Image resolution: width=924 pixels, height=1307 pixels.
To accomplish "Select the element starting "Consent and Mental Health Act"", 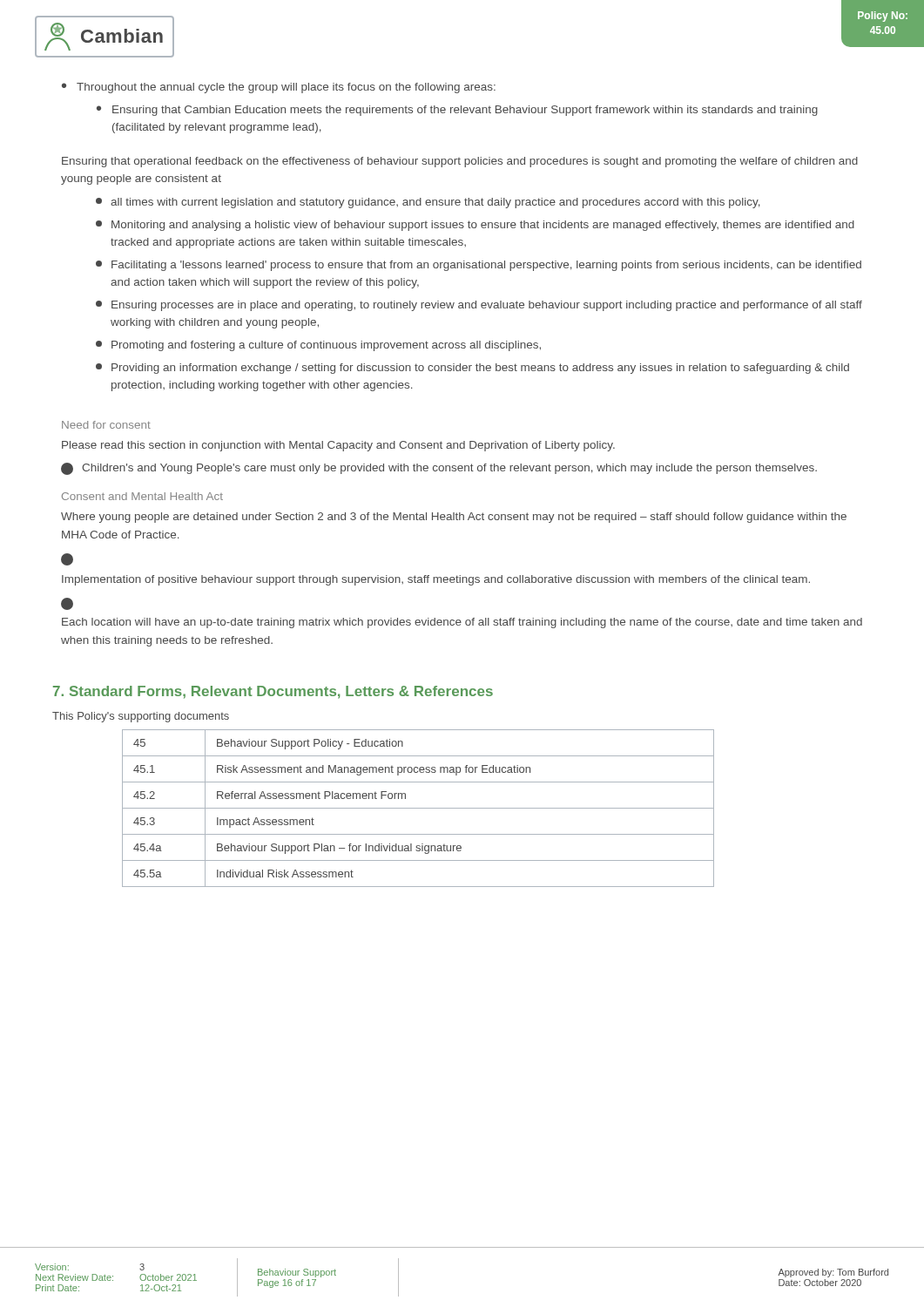I will (x=142, y=496).
